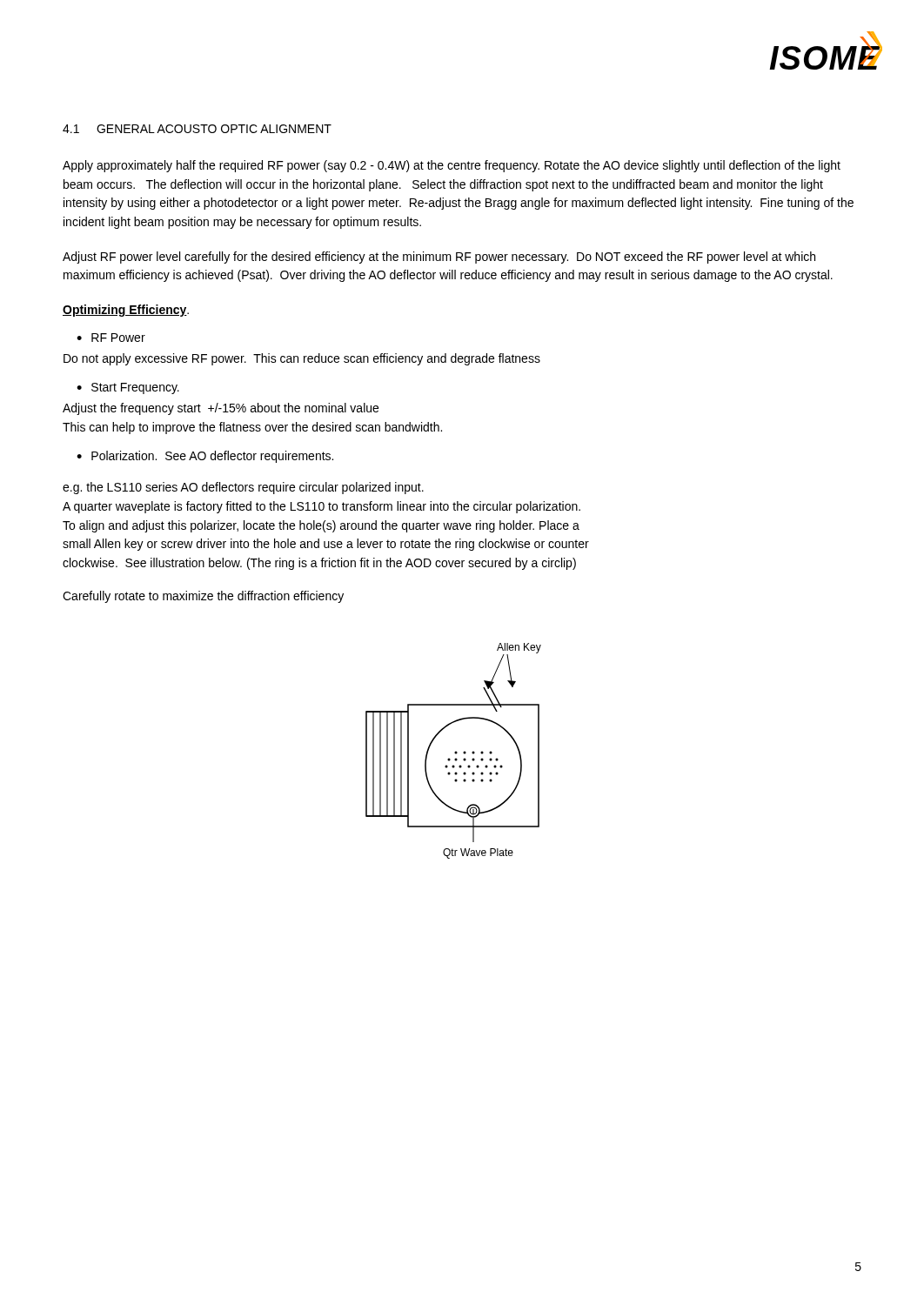
Task: Select the list item that reads "• Polarization. See AO deflector requirements."
Action: point(206,458)
